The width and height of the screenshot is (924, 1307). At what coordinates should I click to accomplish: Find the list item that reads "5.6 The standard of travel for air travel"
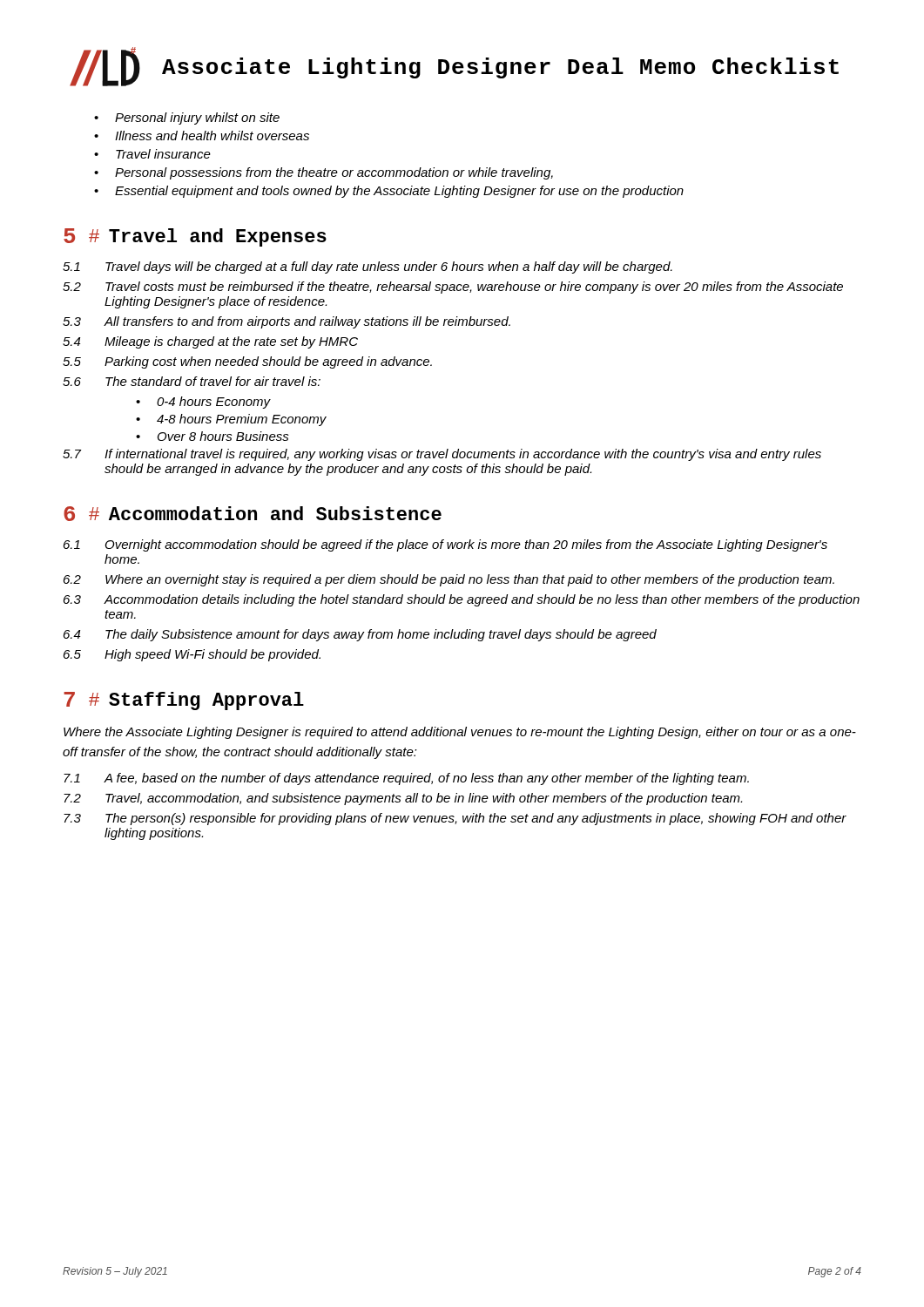(x=192, y=381)
